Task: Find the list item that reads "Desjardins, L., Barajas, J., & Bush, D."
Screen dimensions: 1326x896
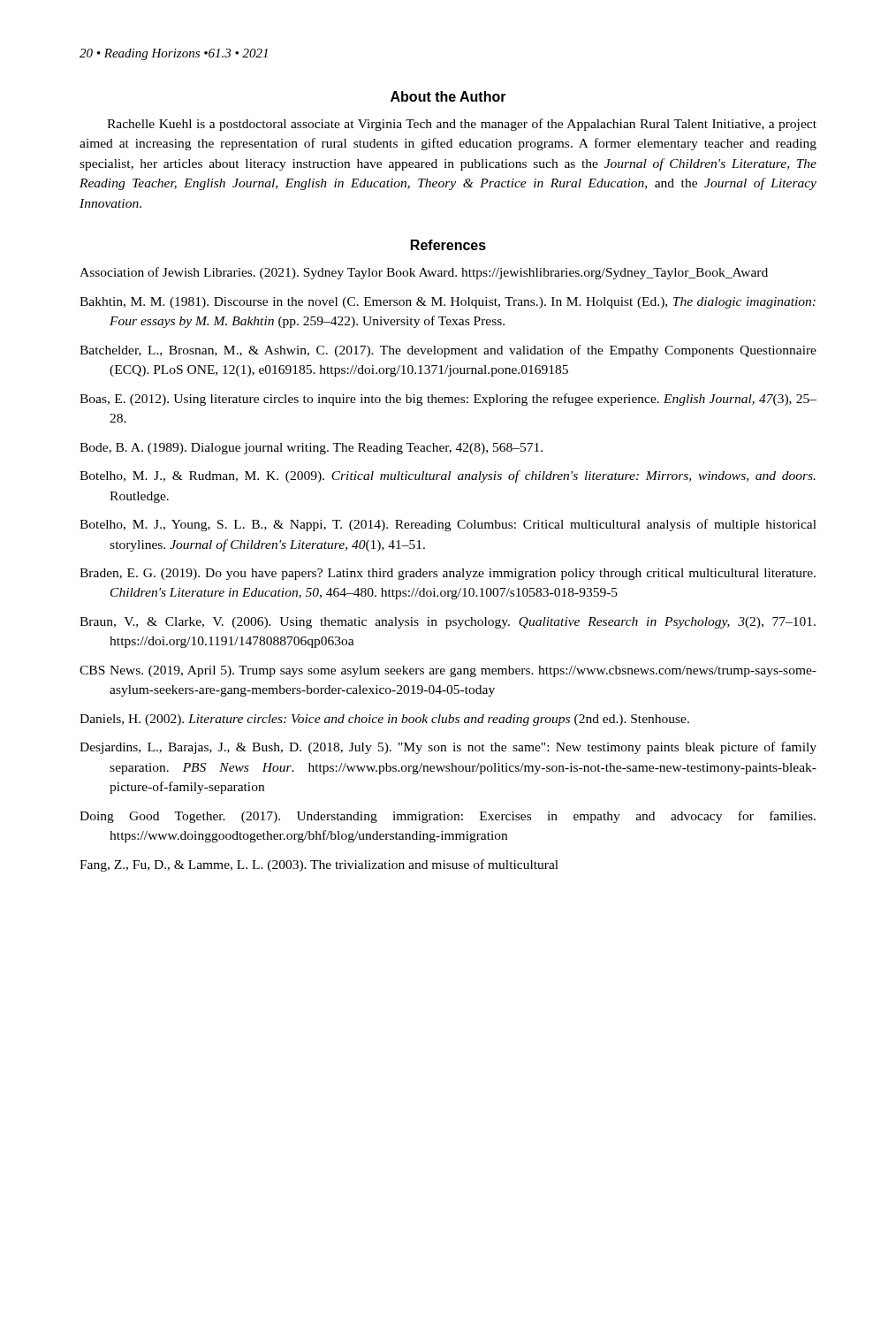Action: click(448, 767)
